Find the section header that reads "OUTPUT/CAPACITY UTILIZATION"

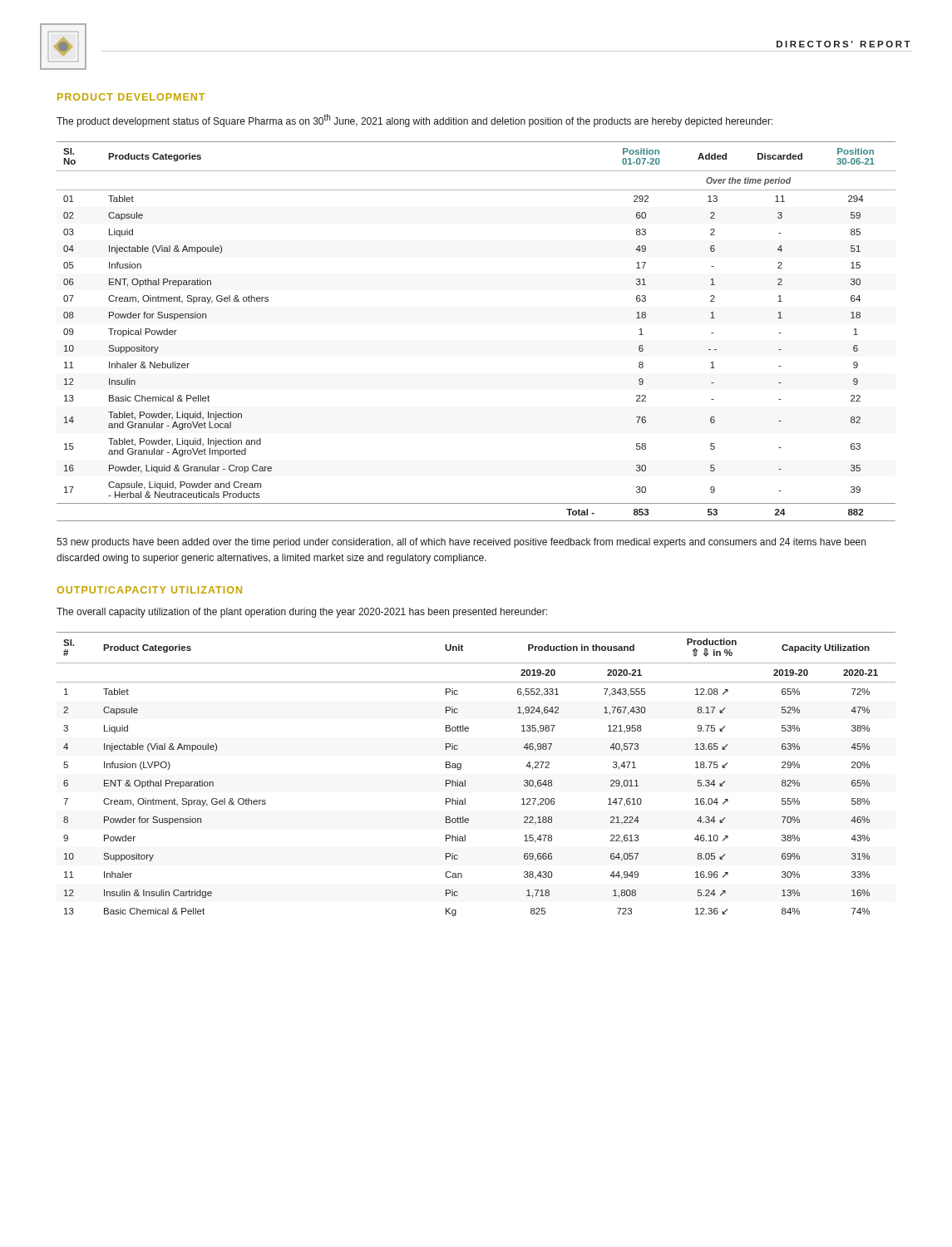150,590
